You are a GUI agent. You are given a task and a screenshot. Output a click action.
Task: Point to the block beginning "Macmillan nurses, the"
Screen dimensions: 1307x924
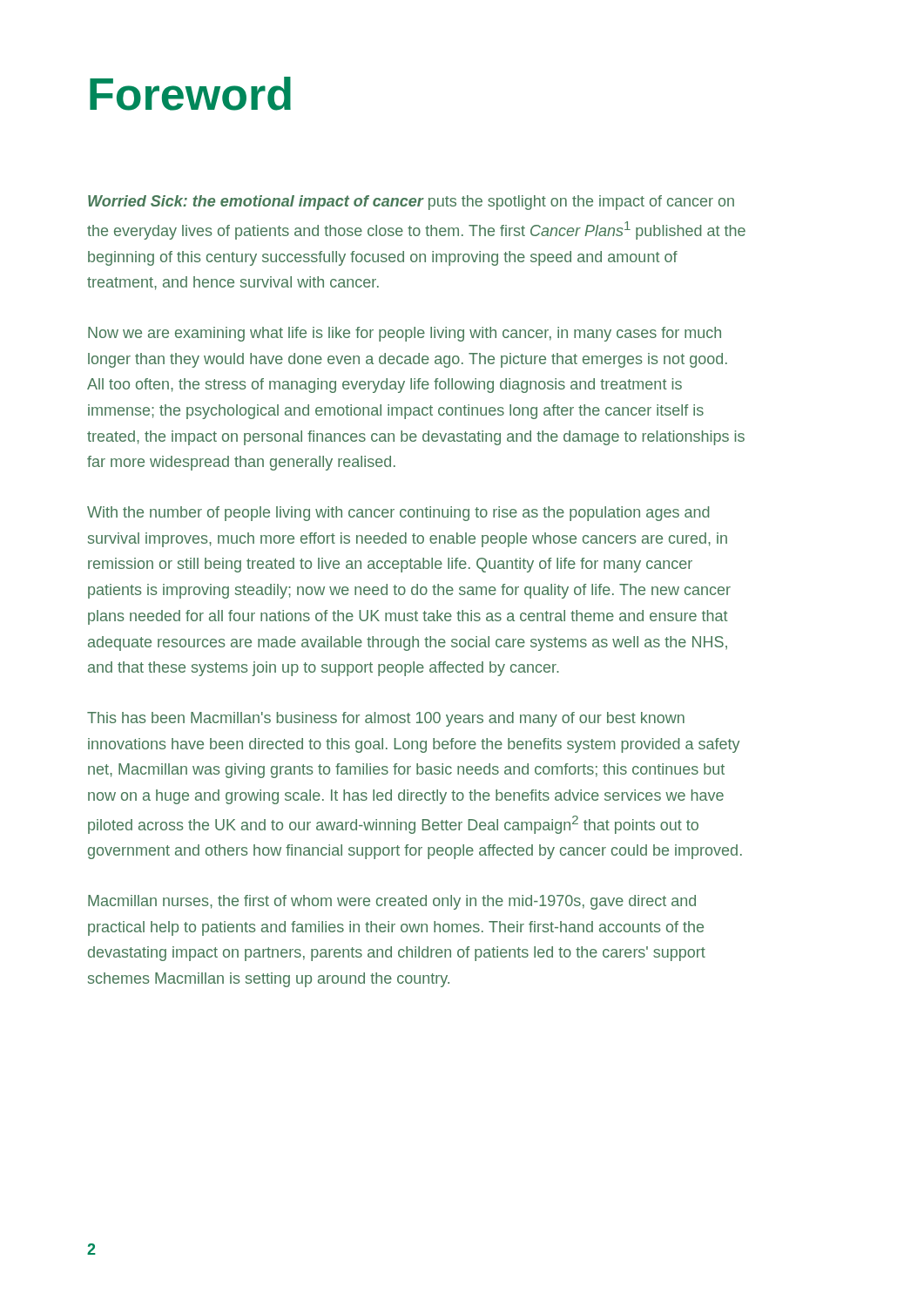tap(396, 940)
